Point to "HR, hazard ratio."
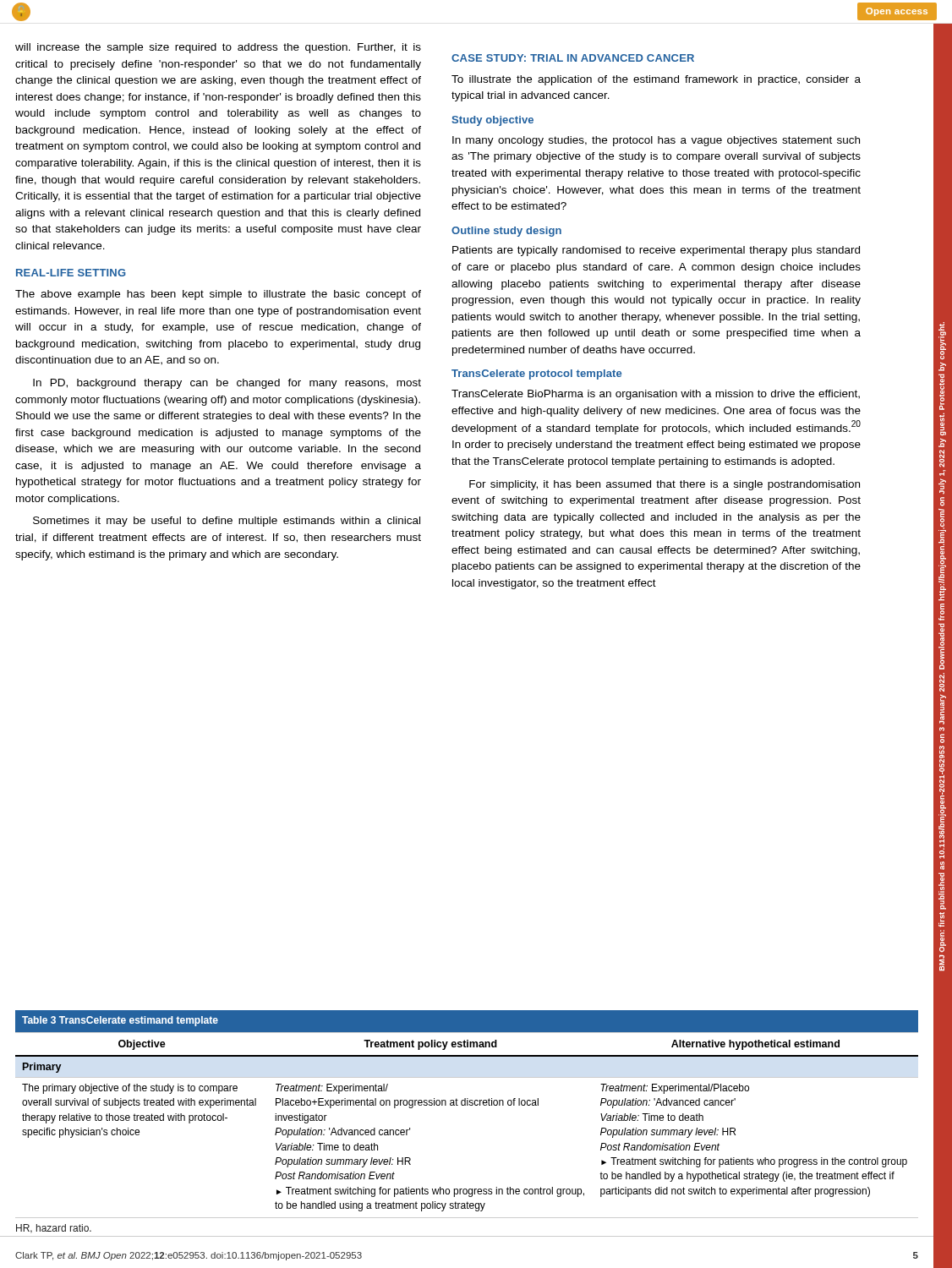 [x=54, y=1228]
